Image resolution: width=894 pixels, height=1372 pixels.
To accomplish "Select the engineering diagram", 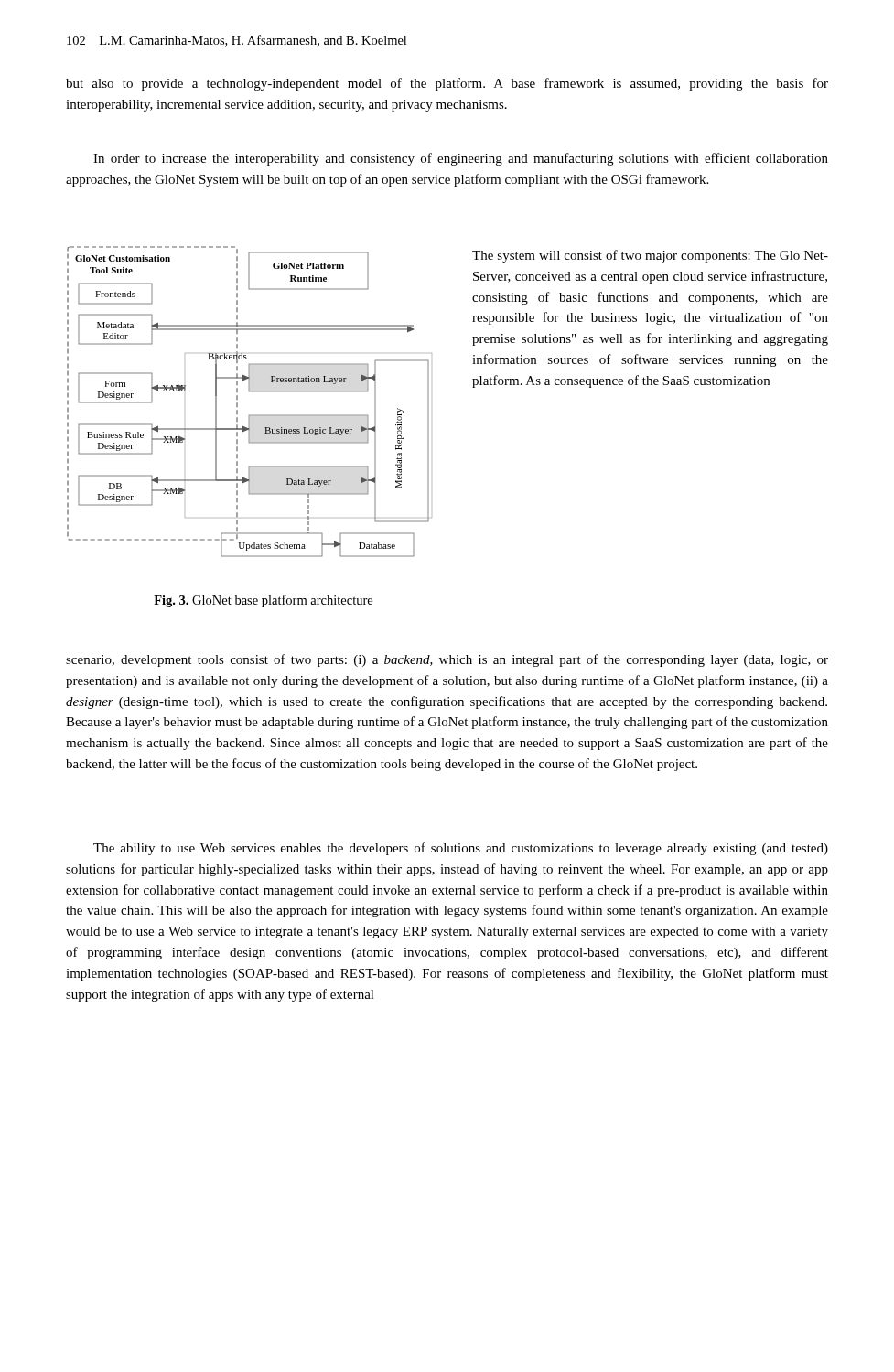I will pos(264,427).
